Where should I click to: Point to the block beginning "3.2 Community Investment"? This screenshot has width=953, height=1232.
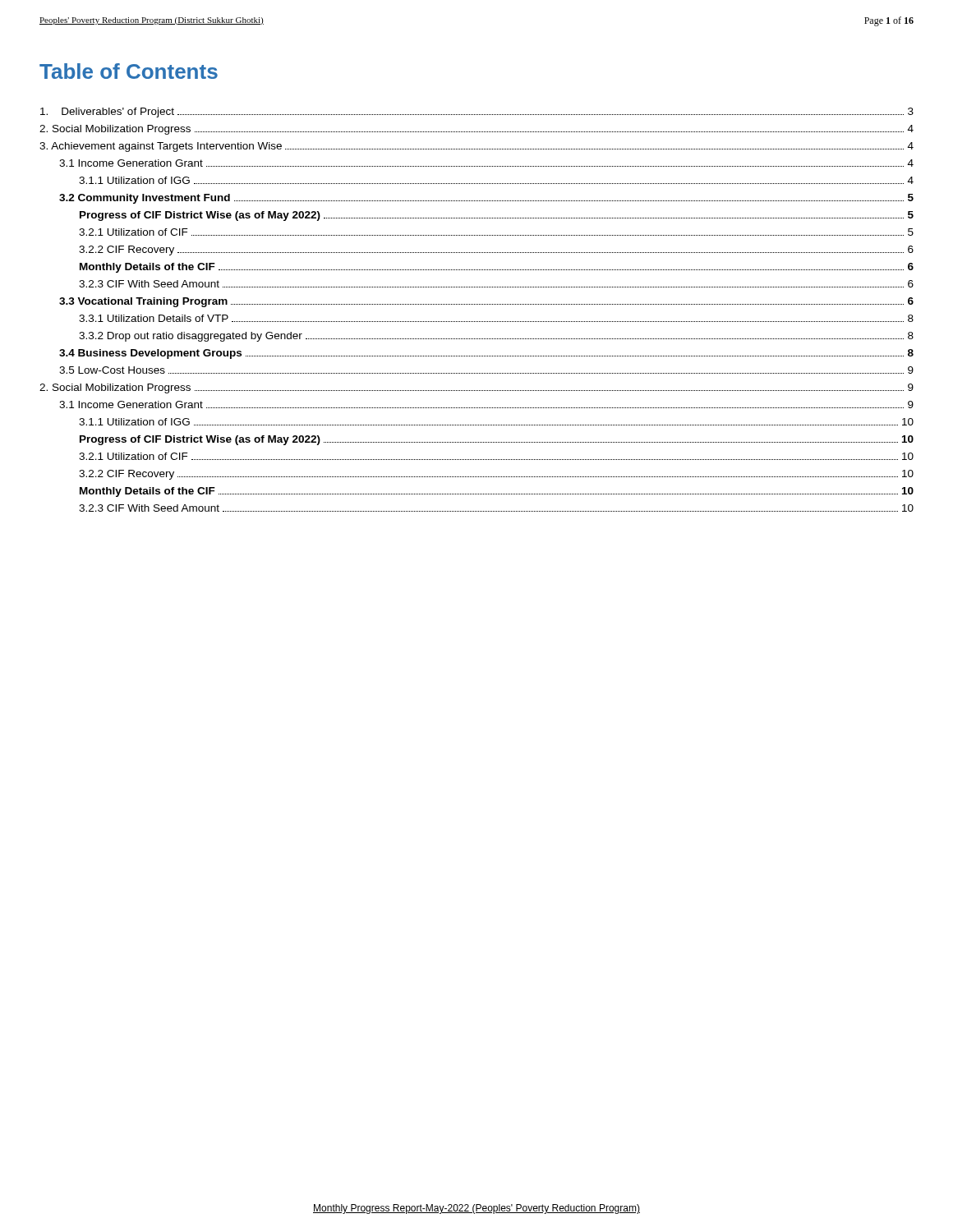click(x=486, y=197)
